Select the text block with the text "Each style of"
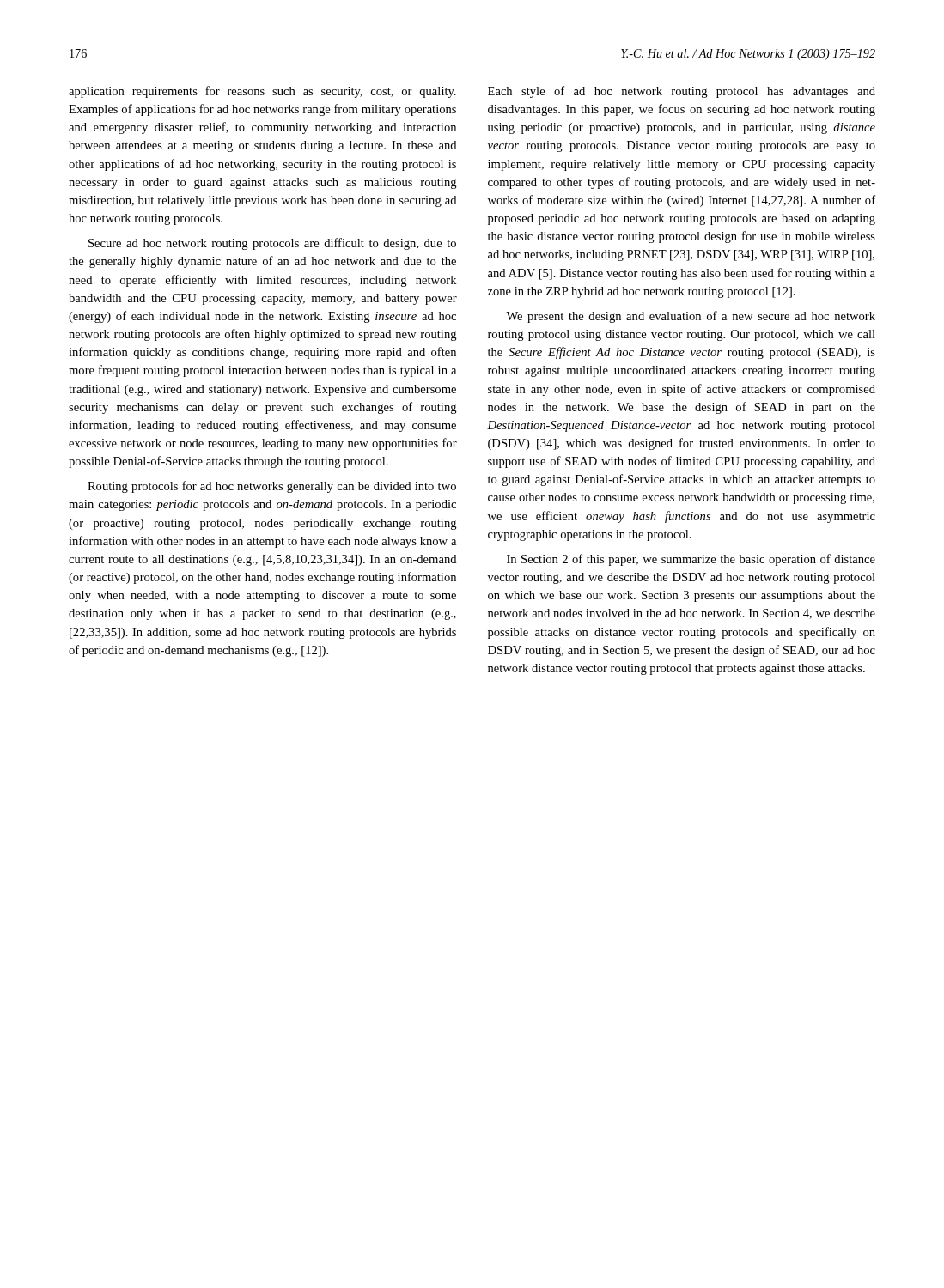Image resolution: width=944 pixels, height=1288 pixels. pos(681,191)
